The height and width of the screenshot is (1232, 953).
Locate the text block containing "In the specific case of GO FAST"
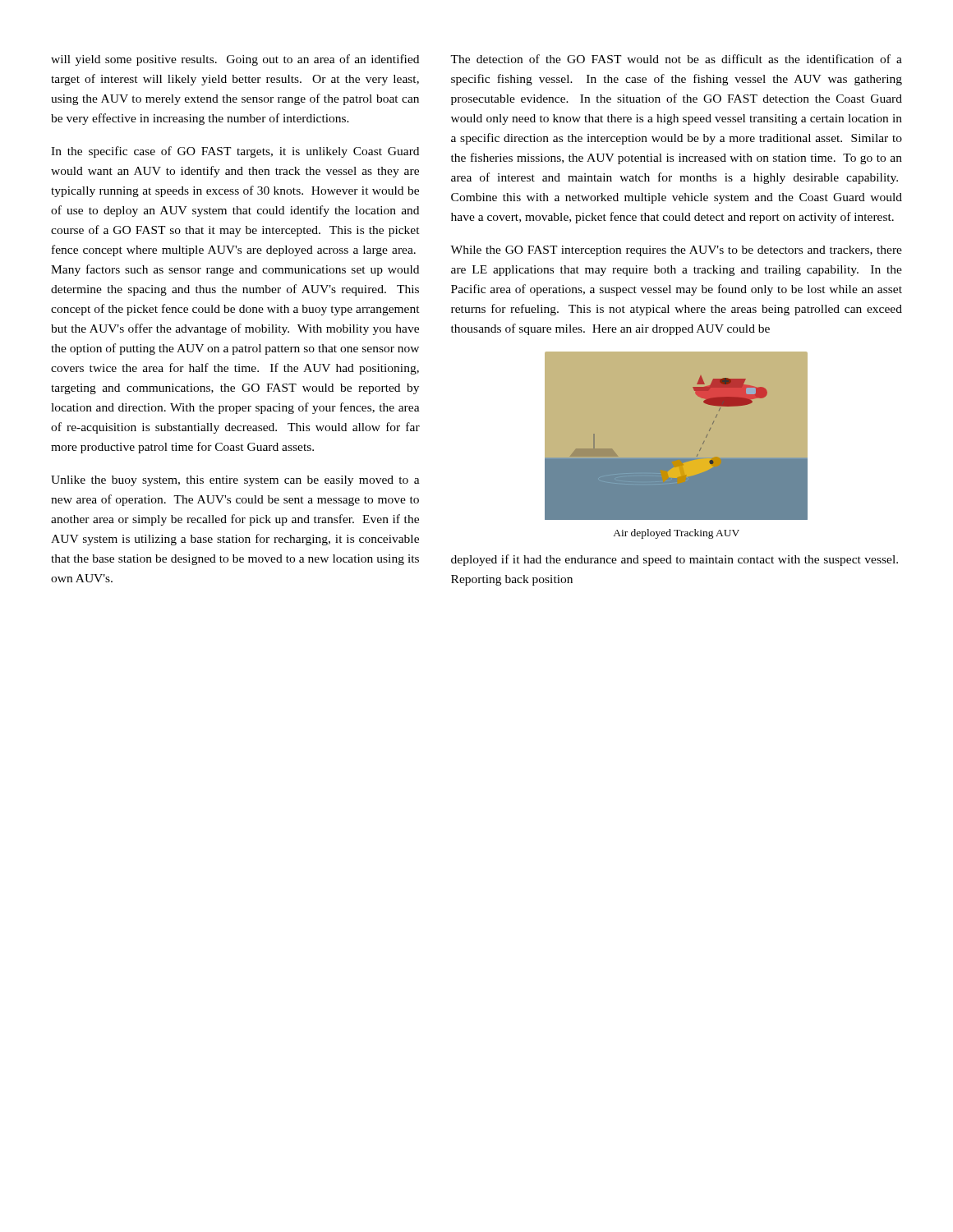click(235, 299)
